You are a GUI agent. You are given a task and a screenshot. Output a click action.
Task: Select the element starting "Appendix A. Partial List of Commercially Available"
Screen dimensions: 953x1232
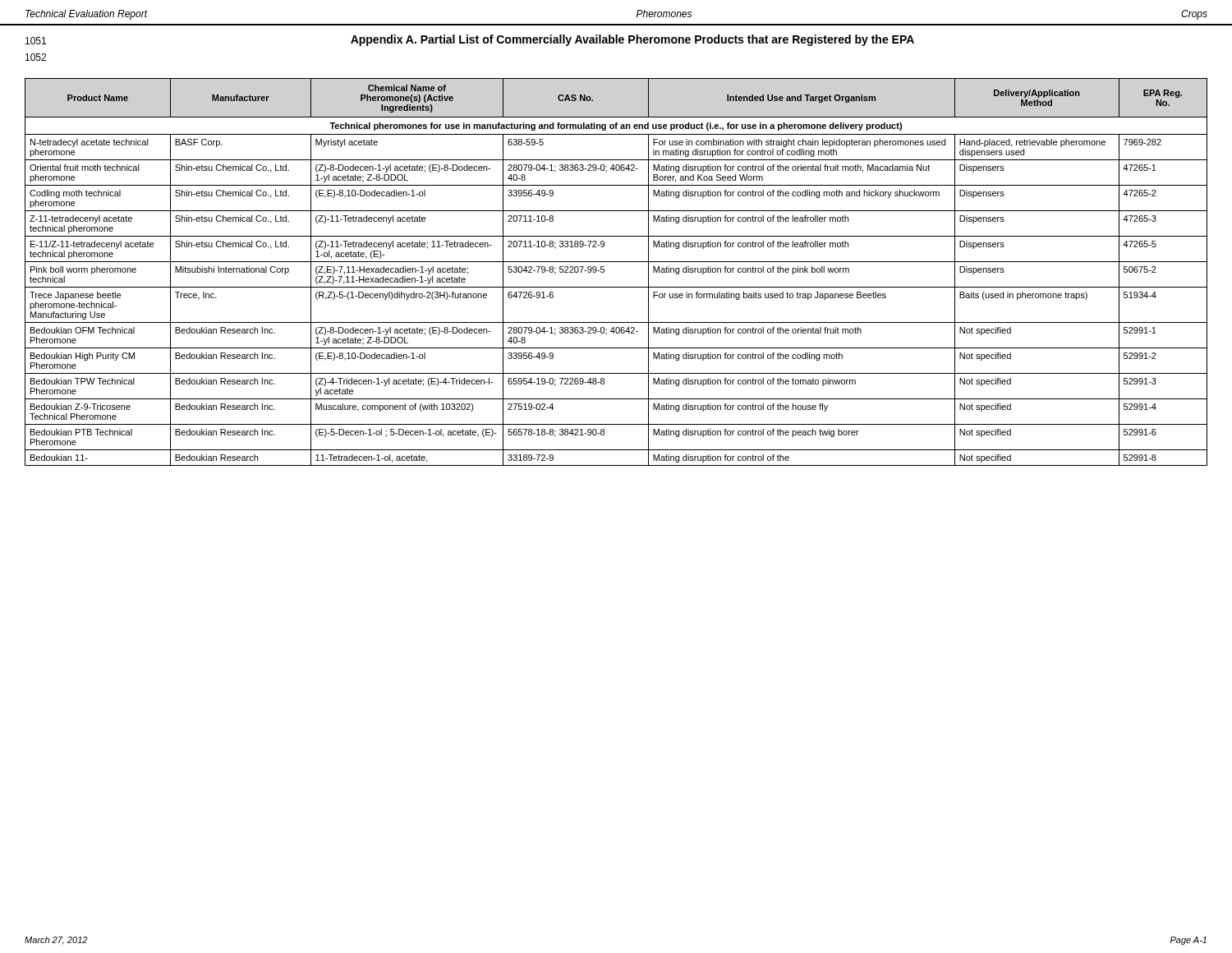click(632, 39)
